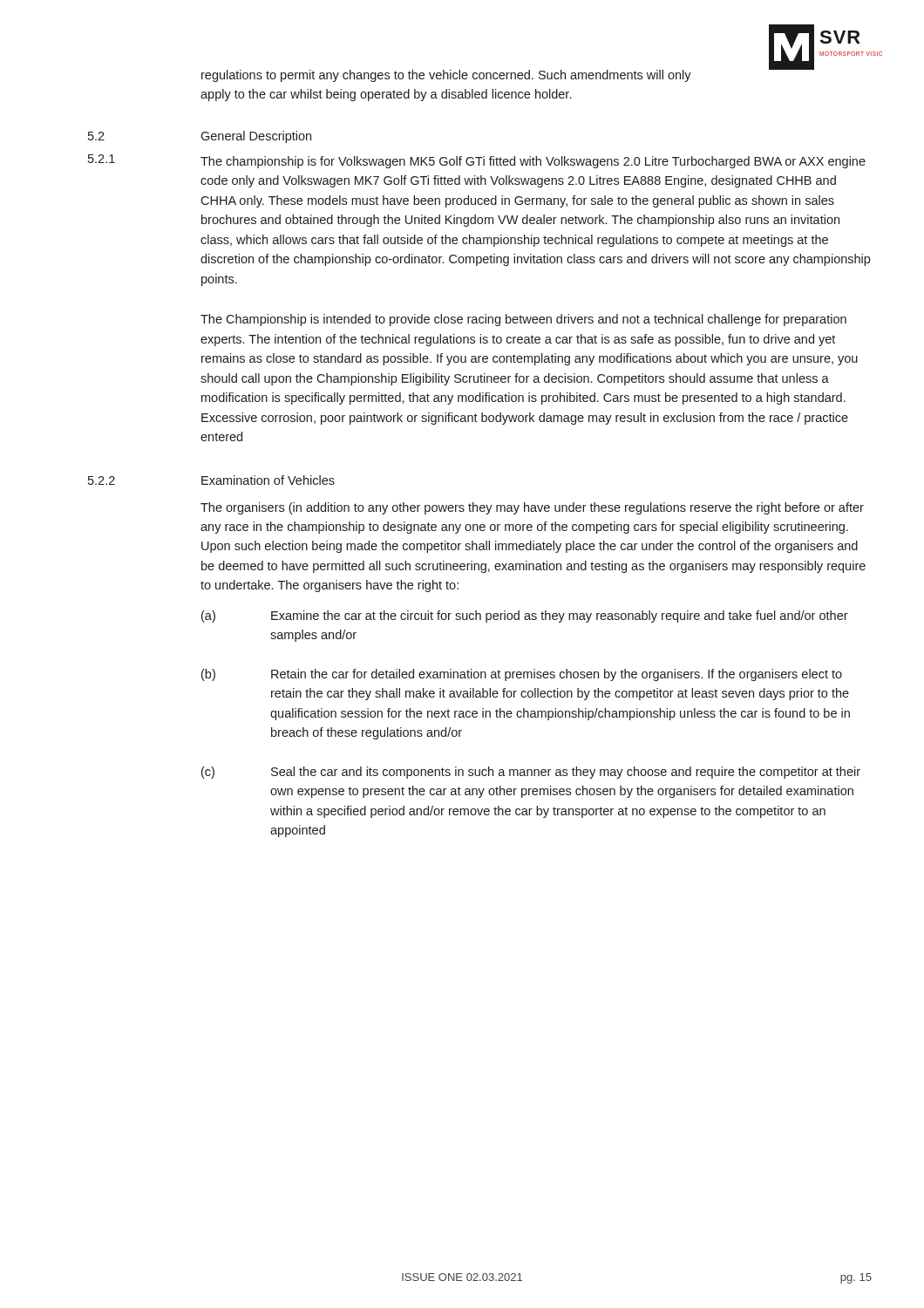This screenshot has width=924, height=1308.
Task: Locate the block starting "The organisers (in addition to any other powers"
Action: click(533, 546)
